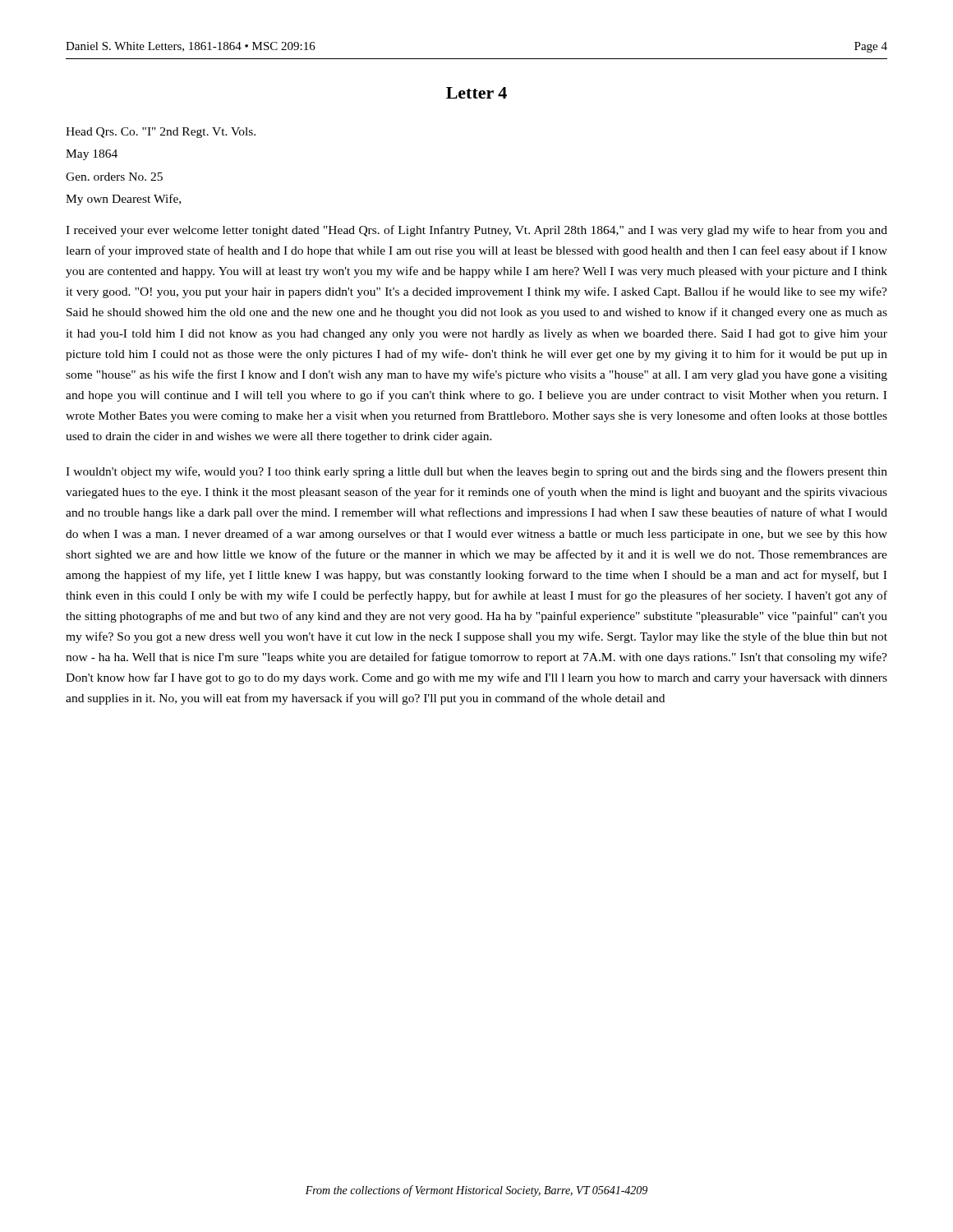Select the title that says "Letter 4"

[x=476, y=92]
